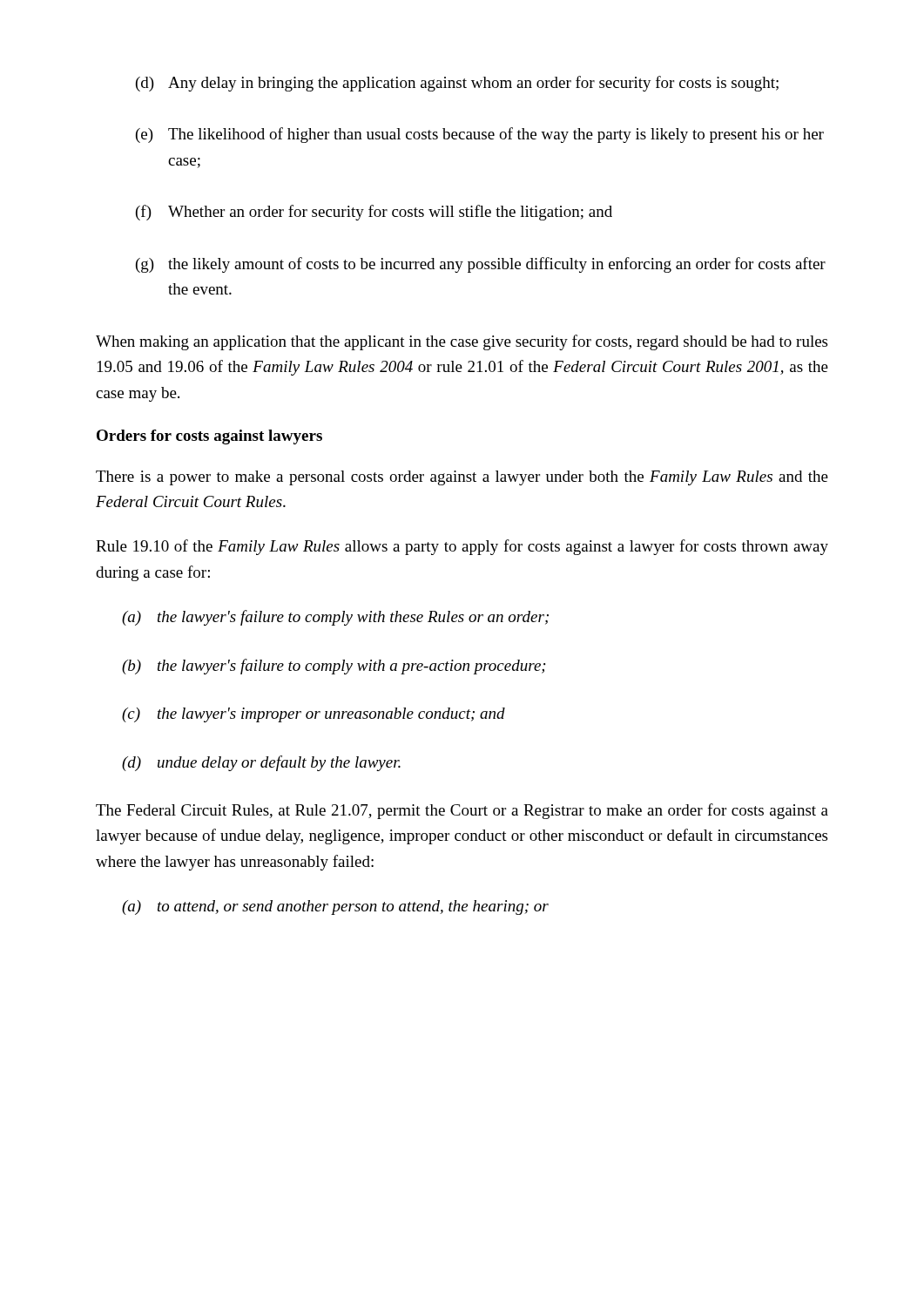Find the element starting "When making an application that"

point(462,366)
